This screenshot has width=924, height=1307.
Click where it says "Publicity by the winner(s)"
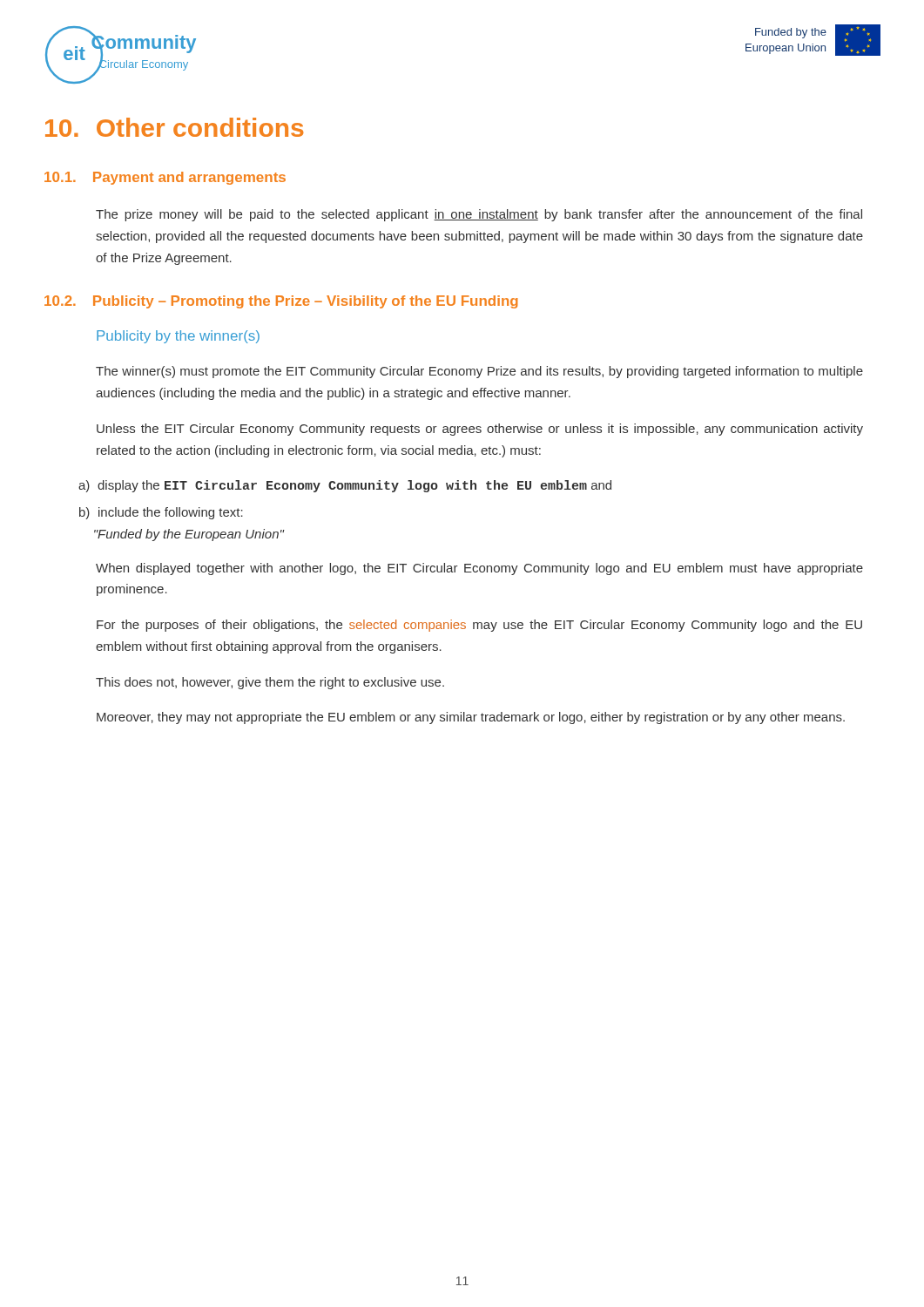click(178, 336)
